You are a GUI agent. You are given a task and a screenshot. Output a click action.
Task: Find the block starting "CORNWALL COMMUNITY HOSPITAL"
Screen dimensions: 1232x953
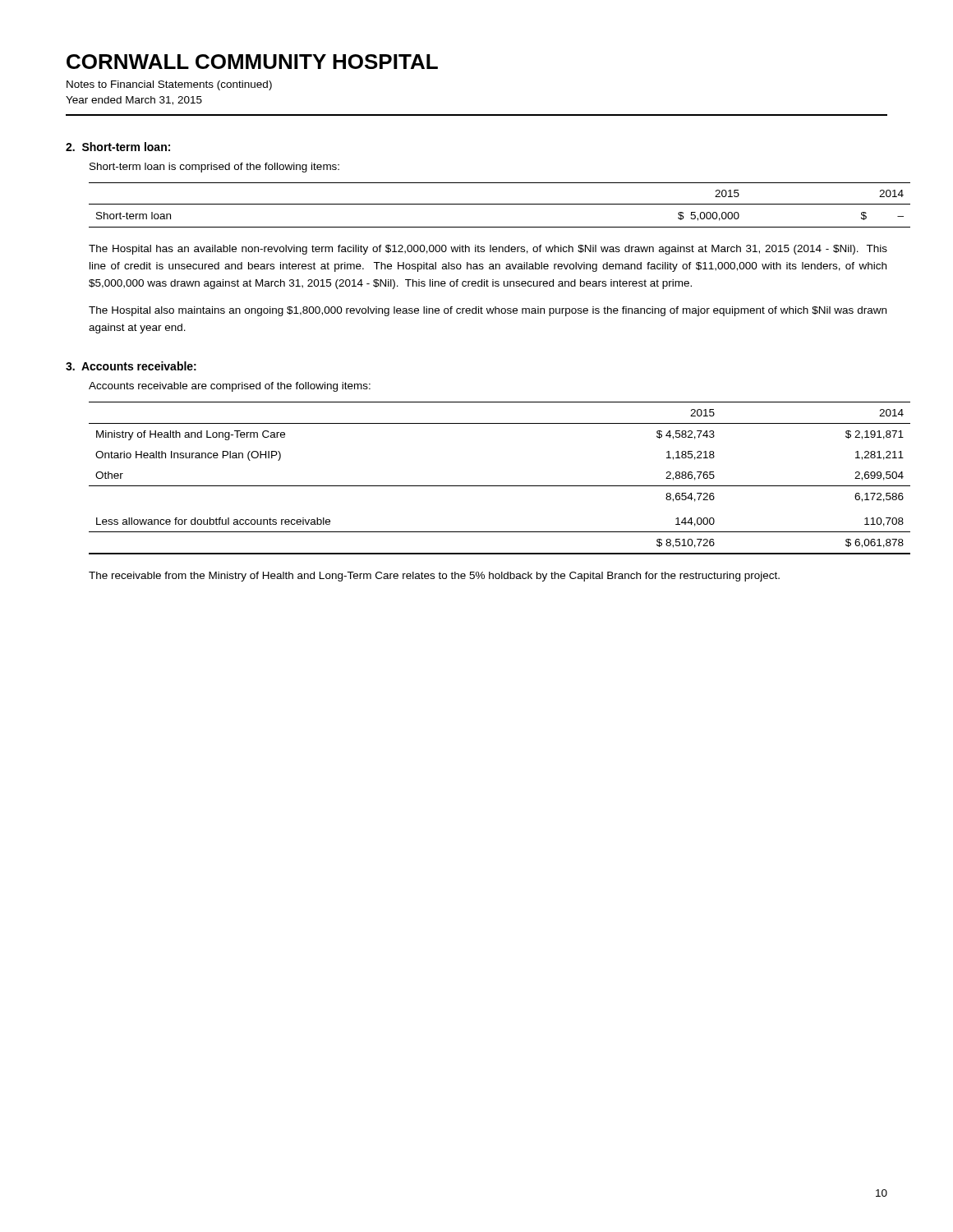[x=252, y=62]
